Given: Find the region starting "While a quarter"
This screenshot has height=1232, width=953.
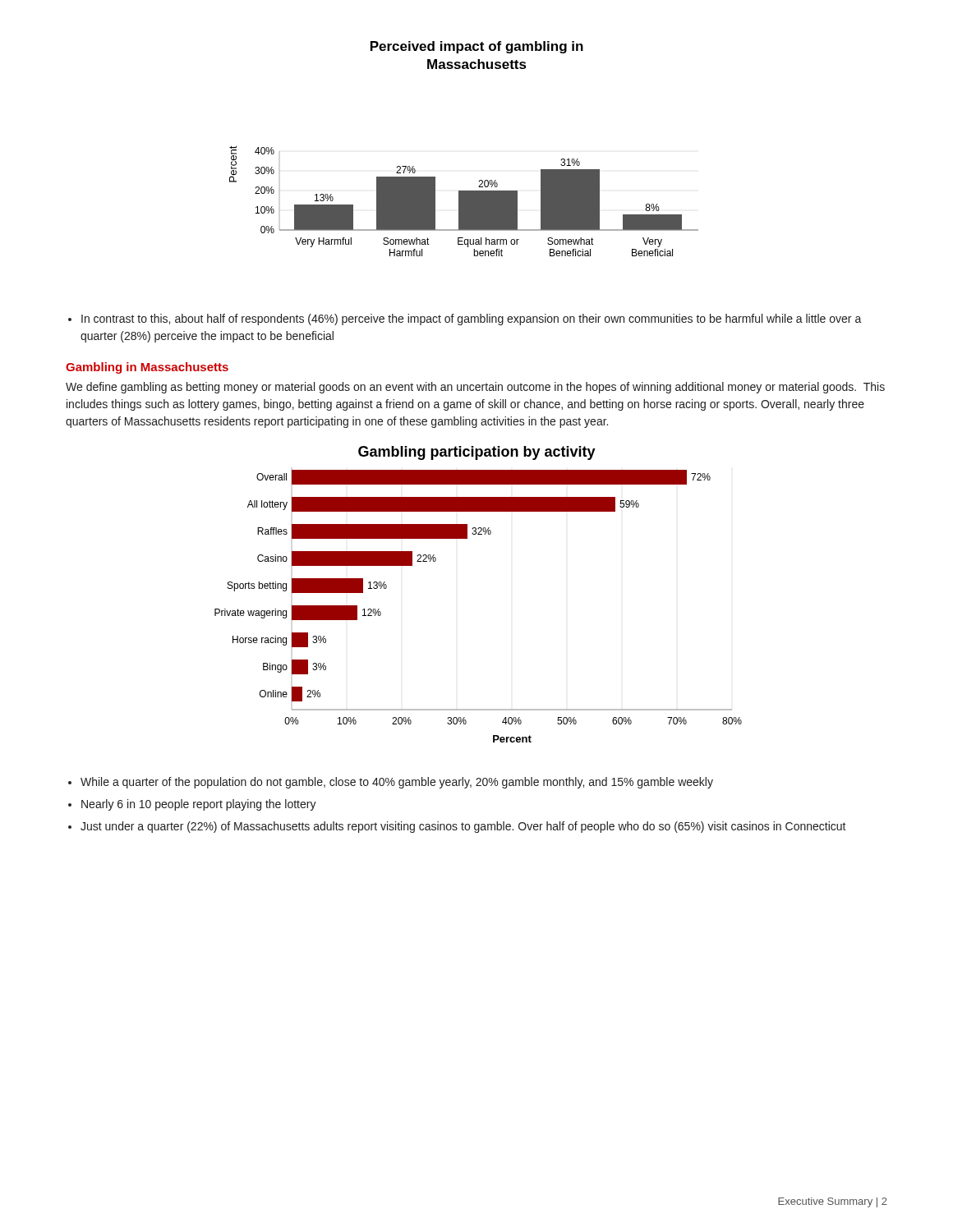Looking at the screenshot, I should point(397,783).
